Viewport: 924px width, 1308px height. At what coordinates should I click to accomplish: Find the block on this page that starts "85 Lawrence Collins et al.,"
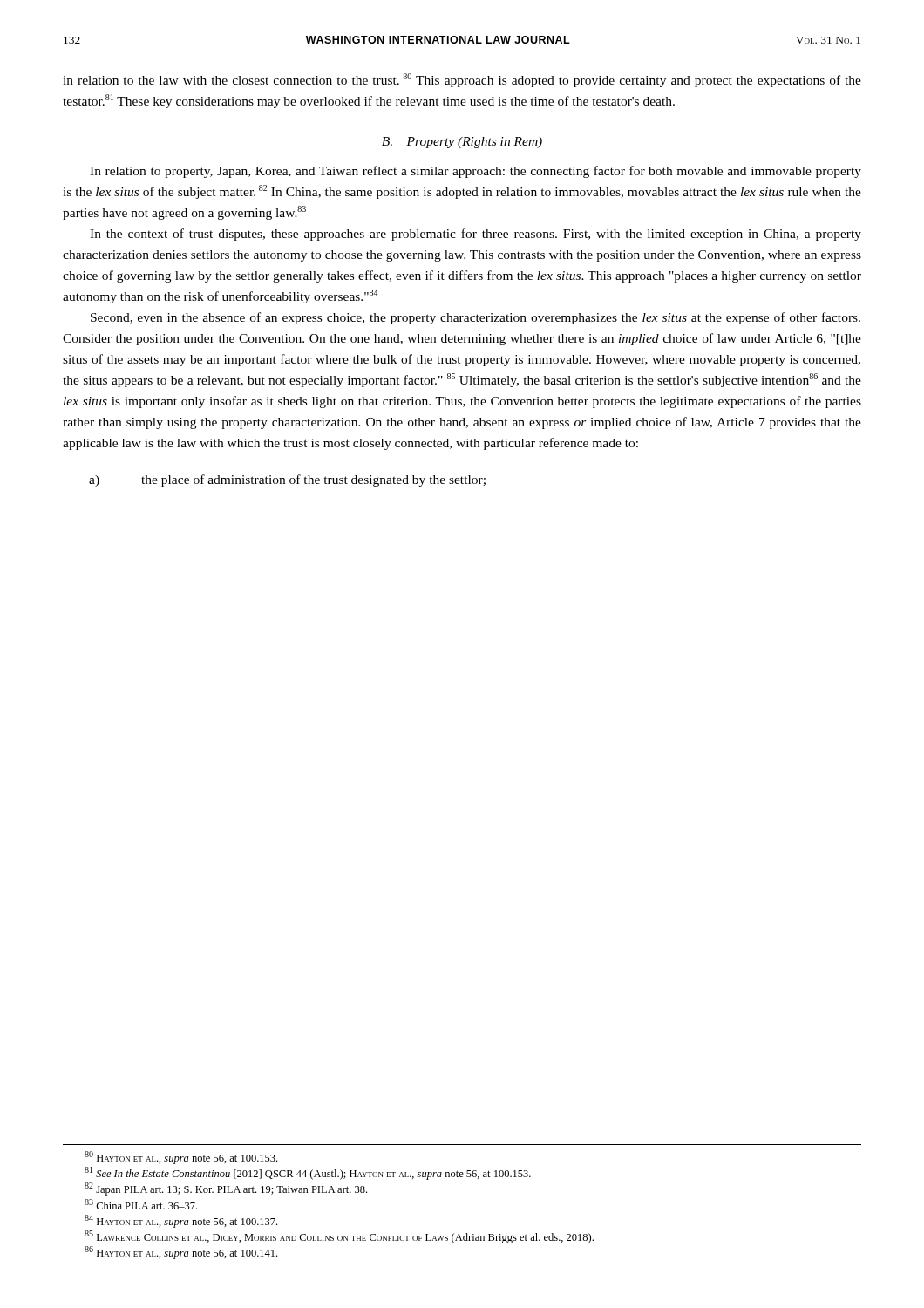coord(339,1236)
